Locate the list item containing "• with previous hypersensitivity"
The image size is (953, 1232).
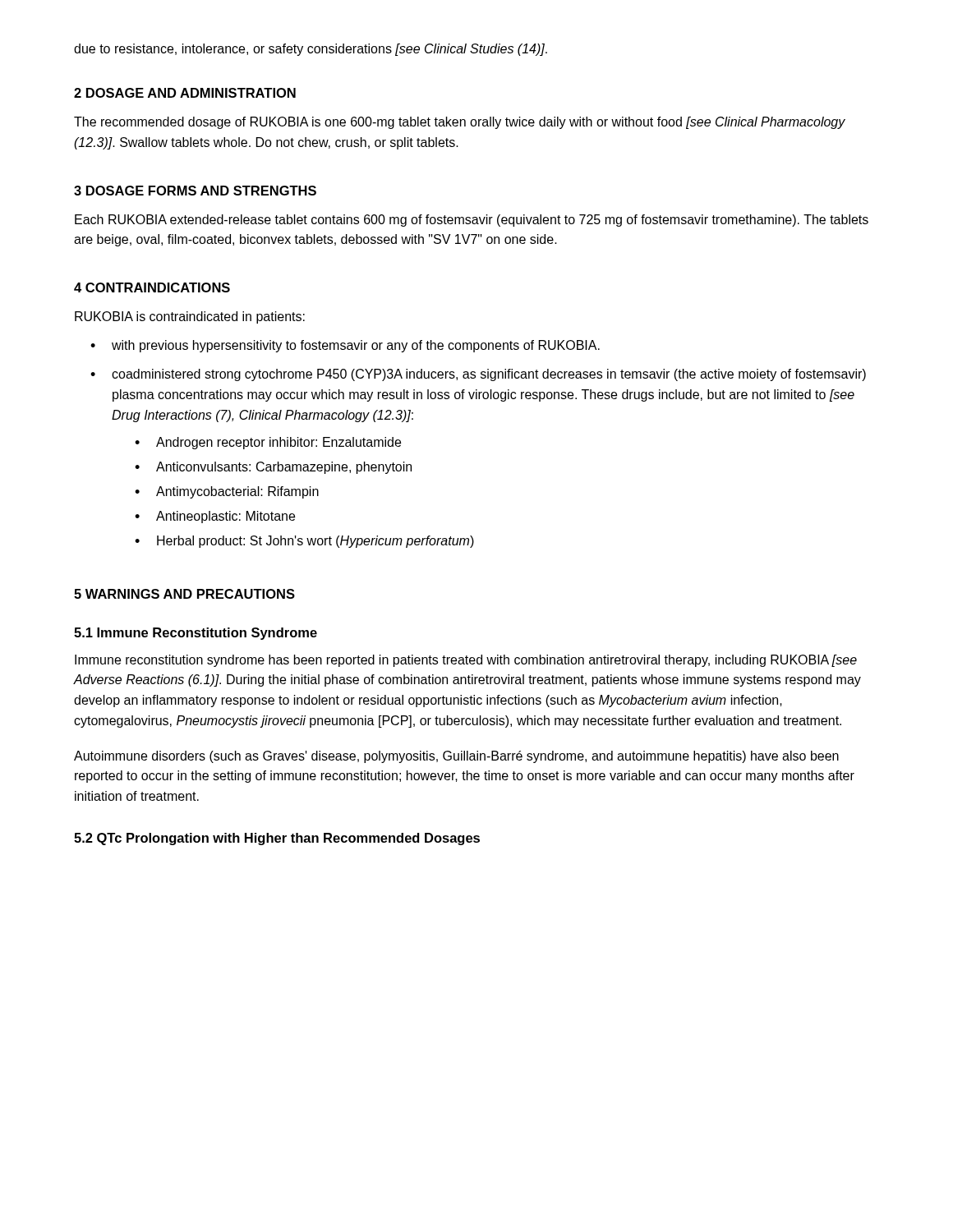[x=485, y=346]
